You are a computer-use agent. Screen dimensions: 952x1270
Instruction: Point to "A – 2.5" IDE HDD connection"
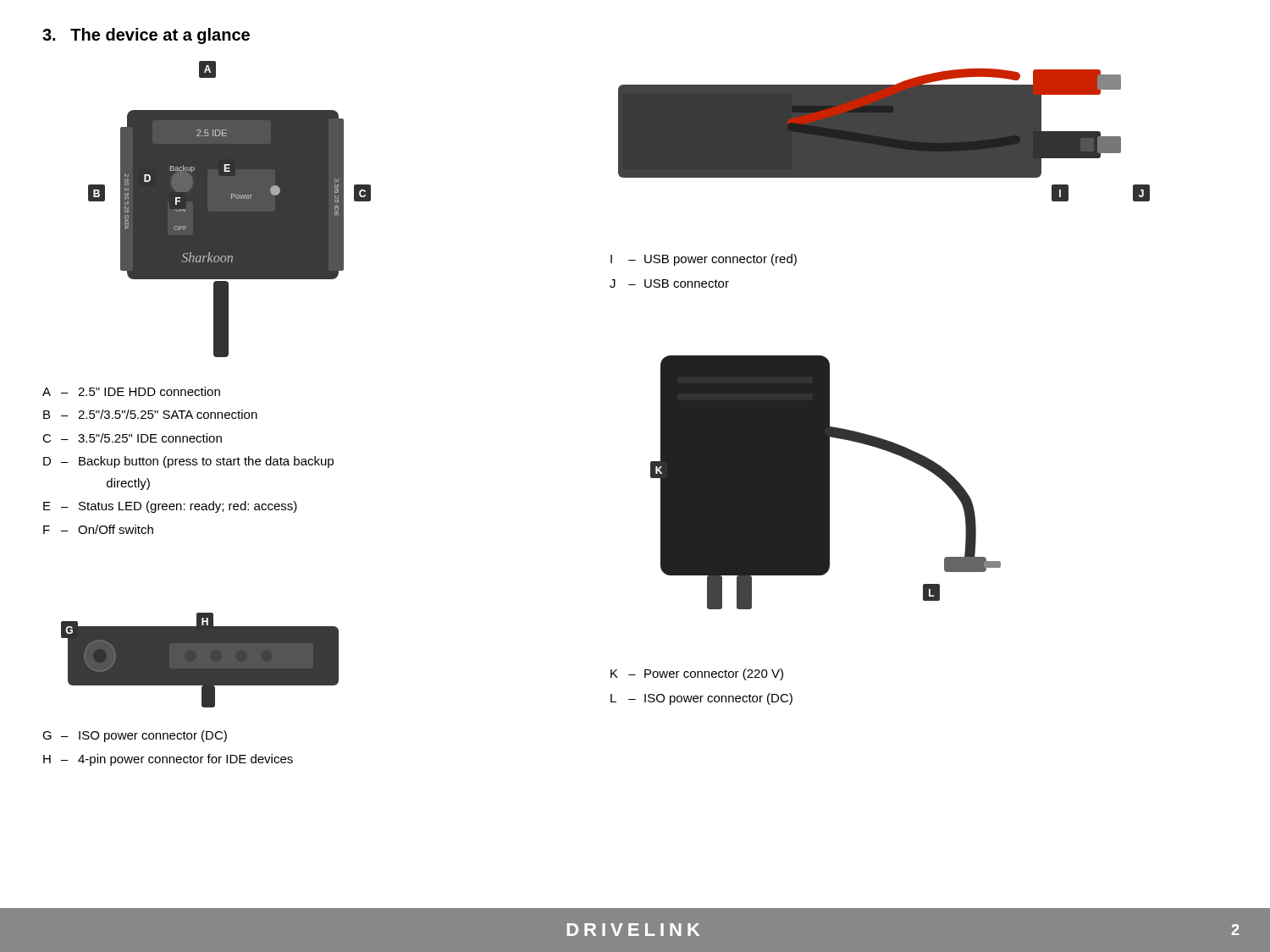[x=132, y=392]
